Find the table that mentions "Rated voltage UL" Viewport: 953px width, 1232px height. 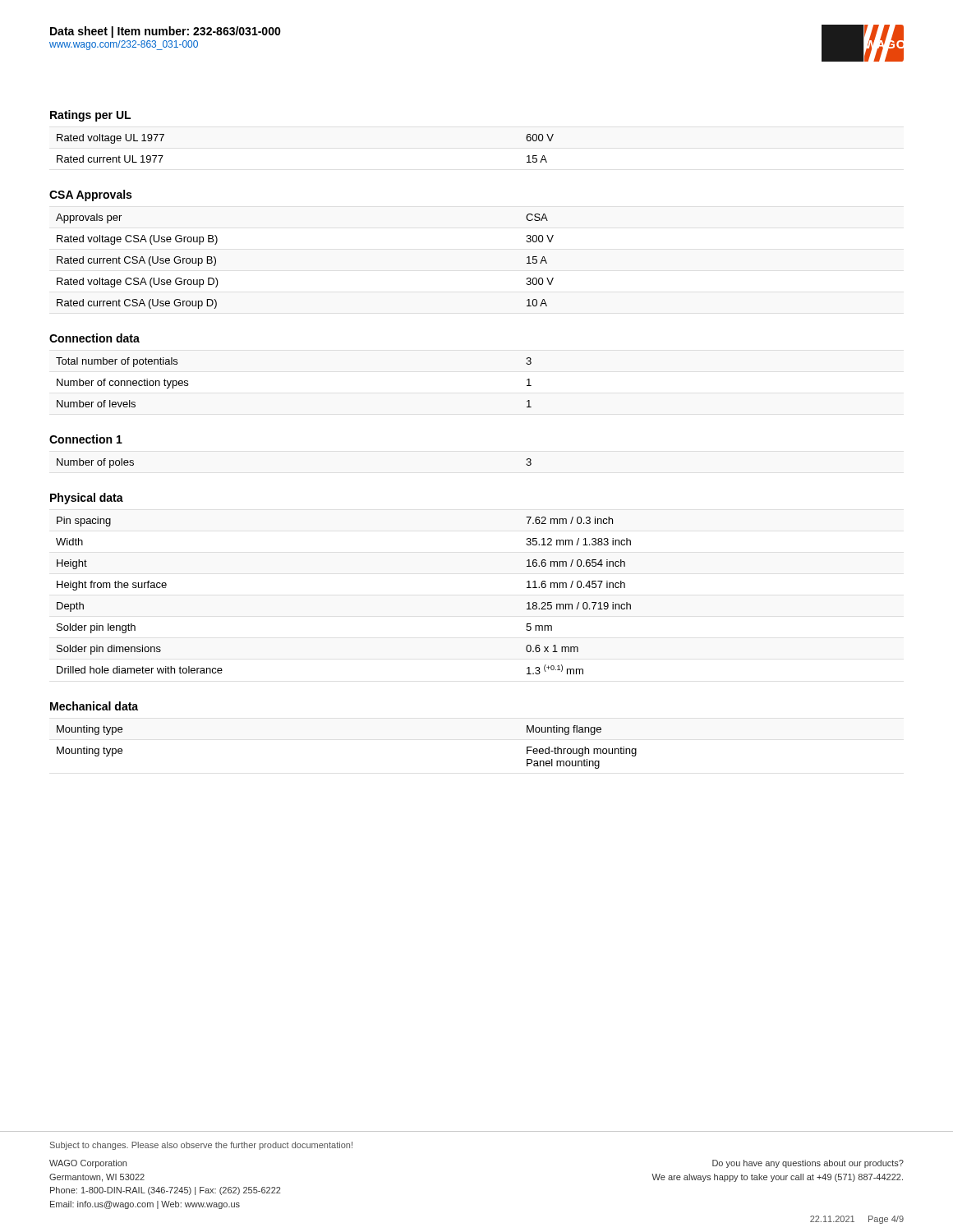[476, 148]
